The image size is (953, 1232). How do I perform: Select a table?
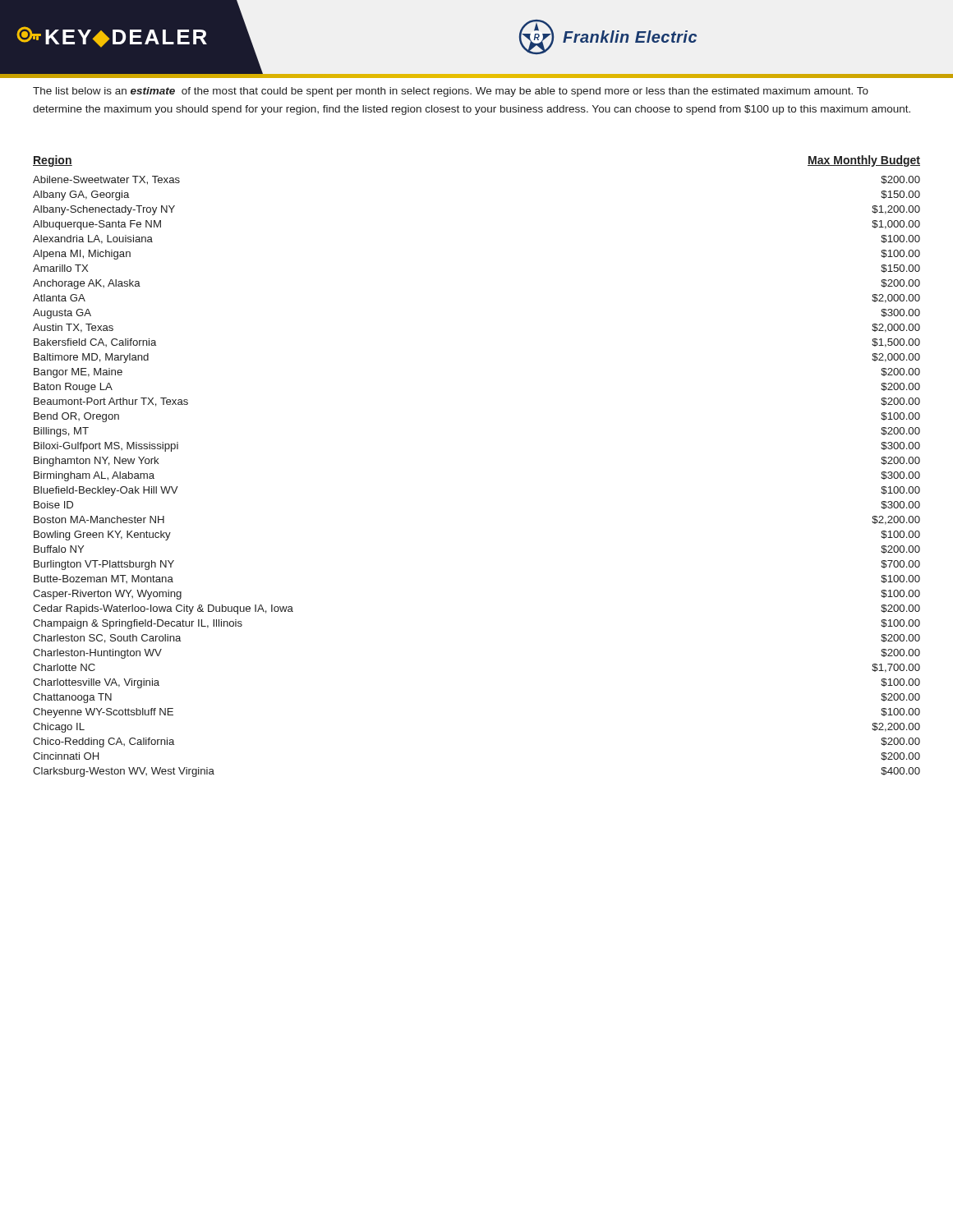(476, 465)
